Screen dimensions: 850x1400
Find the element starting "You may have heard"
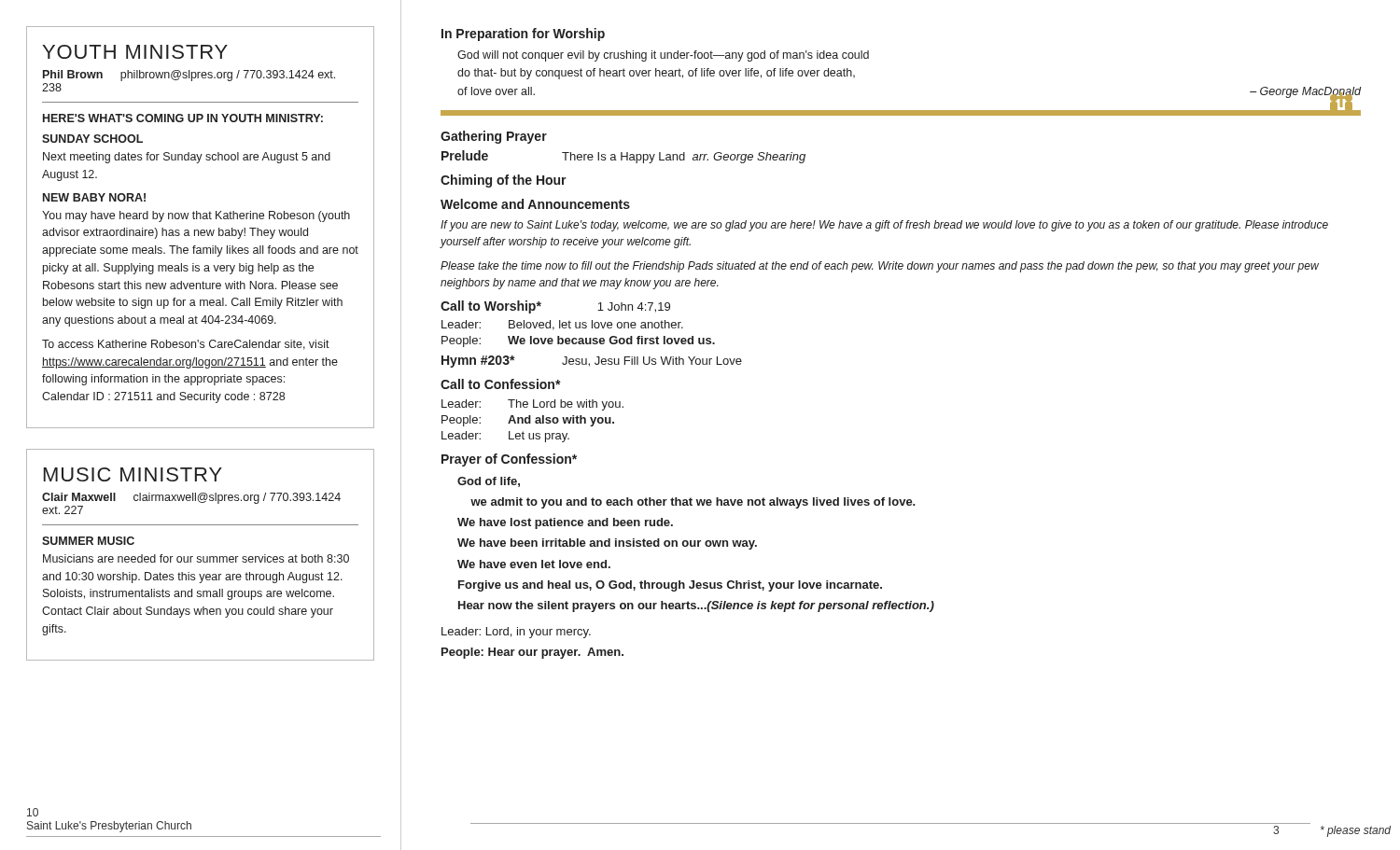[200, 268]
